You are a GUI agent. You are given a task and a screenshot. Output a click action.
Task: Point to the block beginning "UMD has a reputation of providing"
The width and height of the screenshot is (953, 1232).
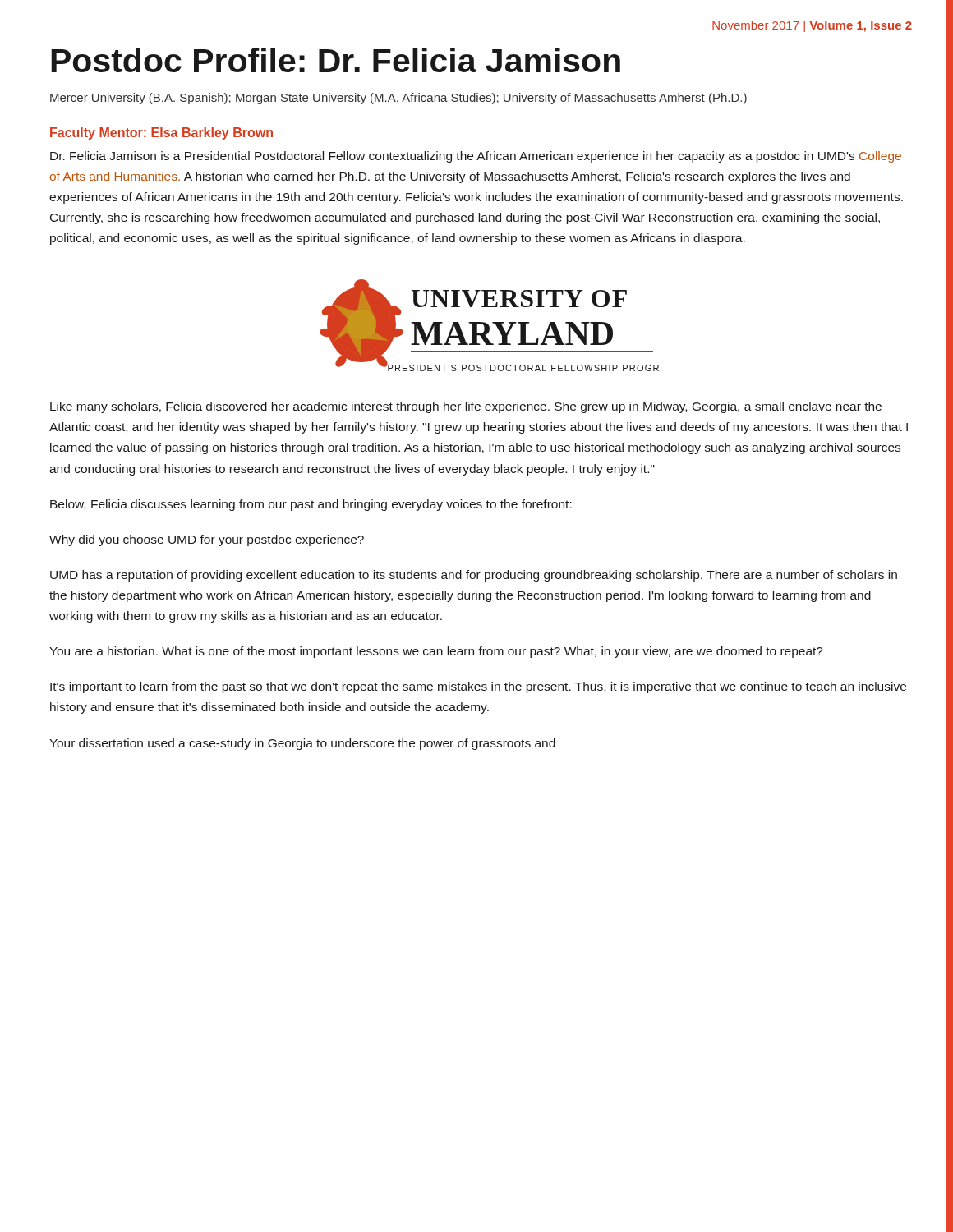pyautogui.click(x=474, y=595)
